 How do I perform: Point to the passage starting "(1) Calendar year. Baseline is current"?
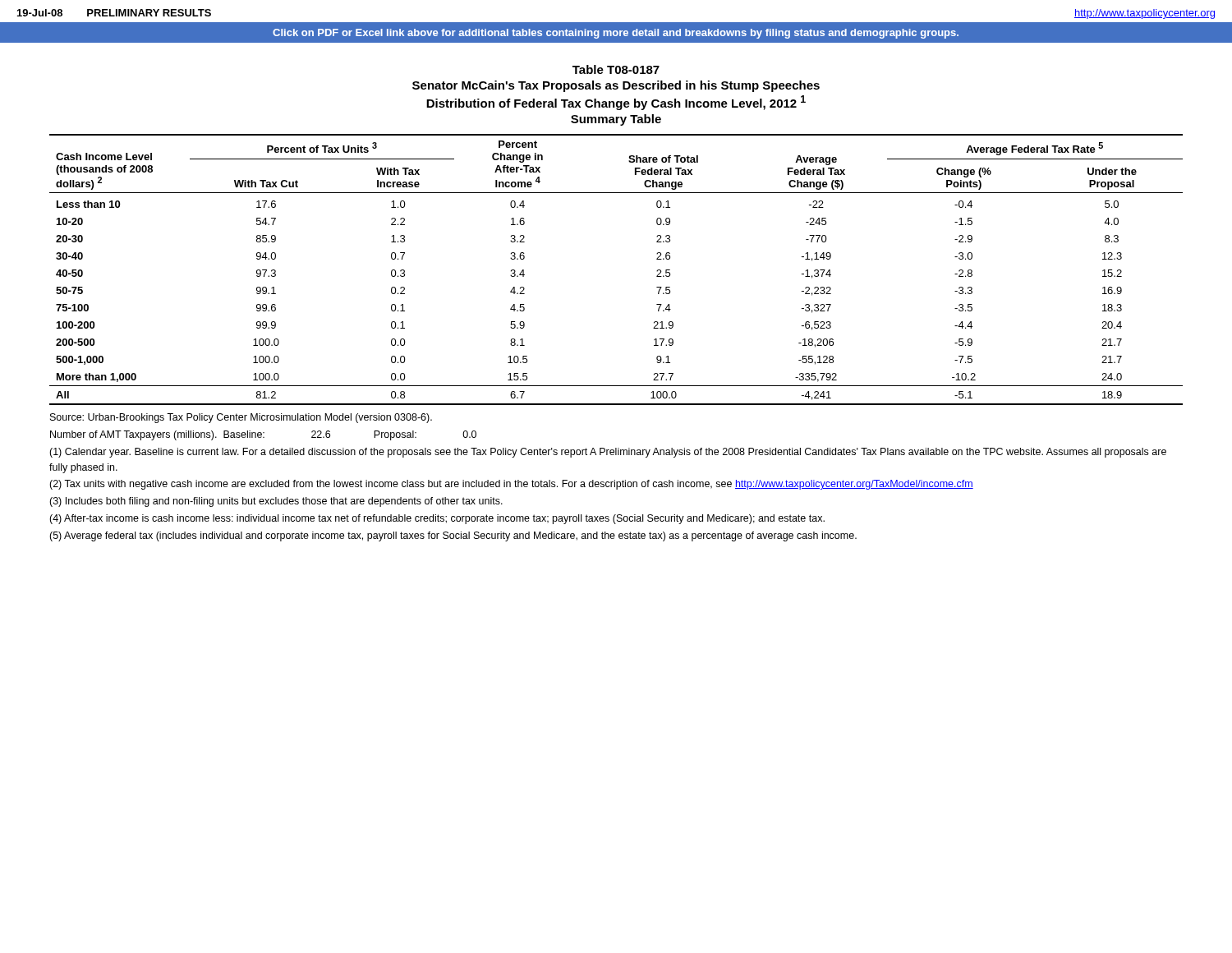pos(608,459)
